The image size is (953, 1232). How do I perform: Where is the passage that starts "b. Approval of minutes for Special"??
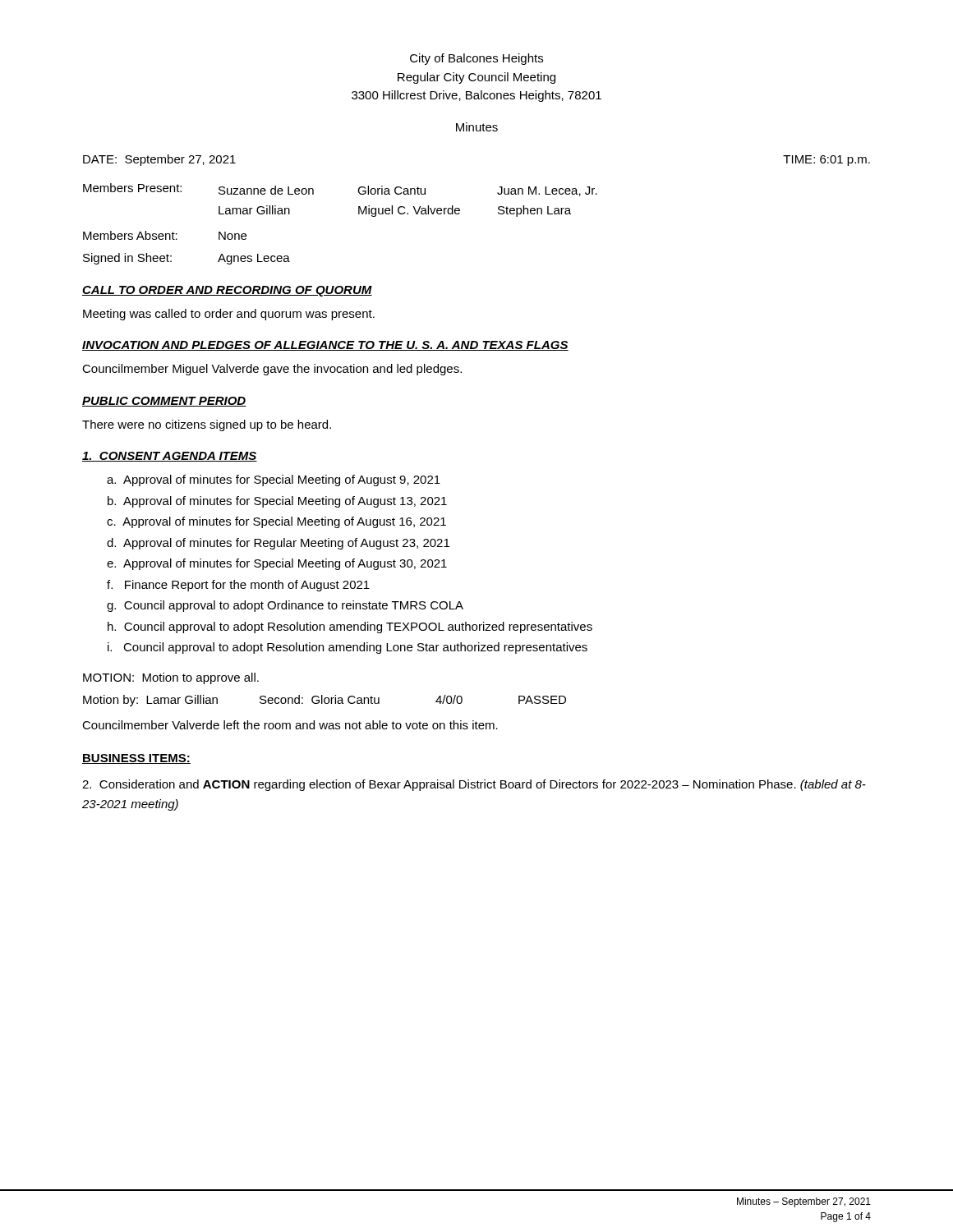click(277, 500)
